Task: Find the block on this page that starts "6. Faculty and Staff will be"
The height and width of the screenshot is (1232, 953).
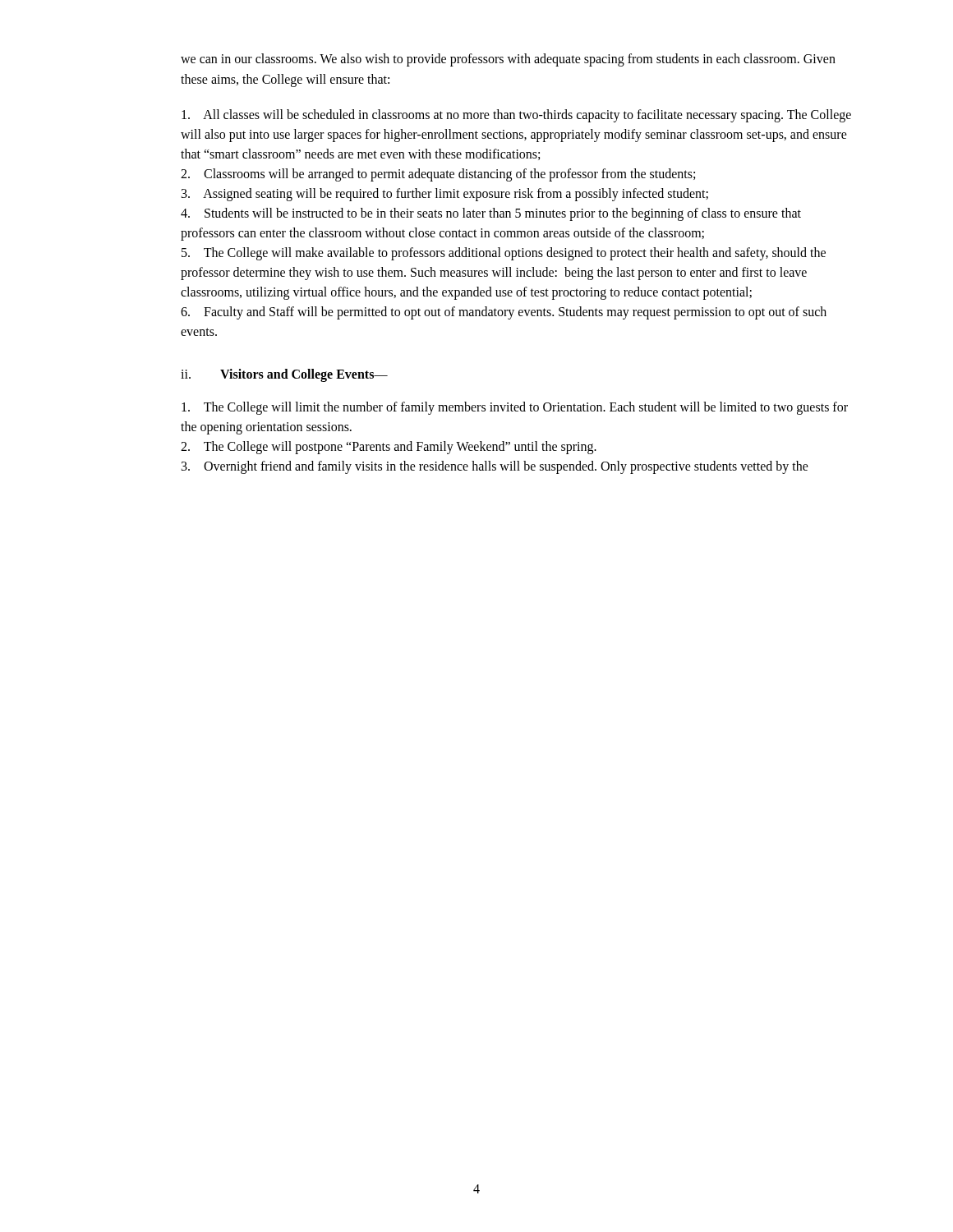Action: click(518, 322)
